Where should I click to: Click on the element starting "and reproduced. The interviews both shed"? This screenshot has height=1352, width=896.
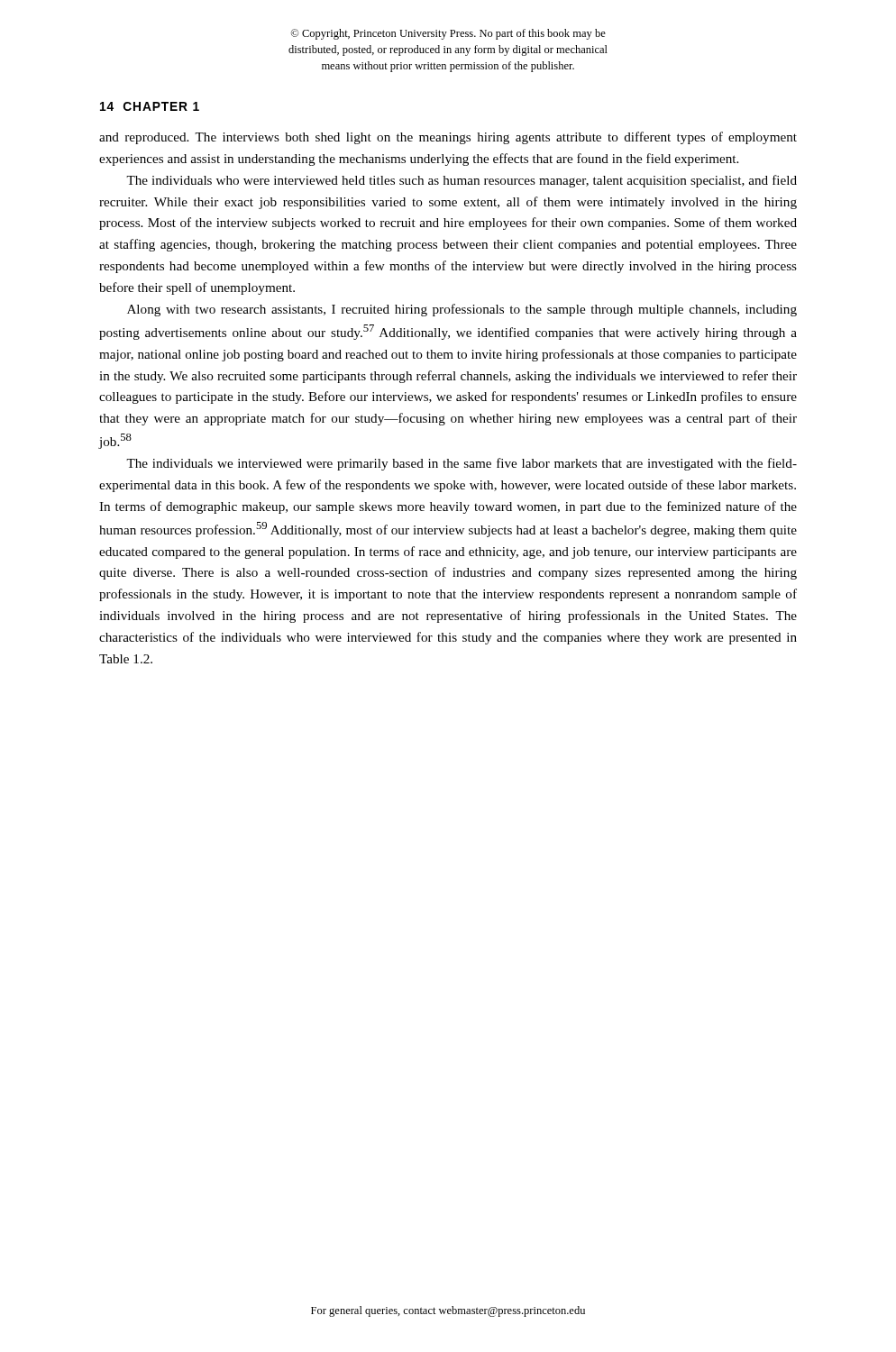[x=448, y=398]
